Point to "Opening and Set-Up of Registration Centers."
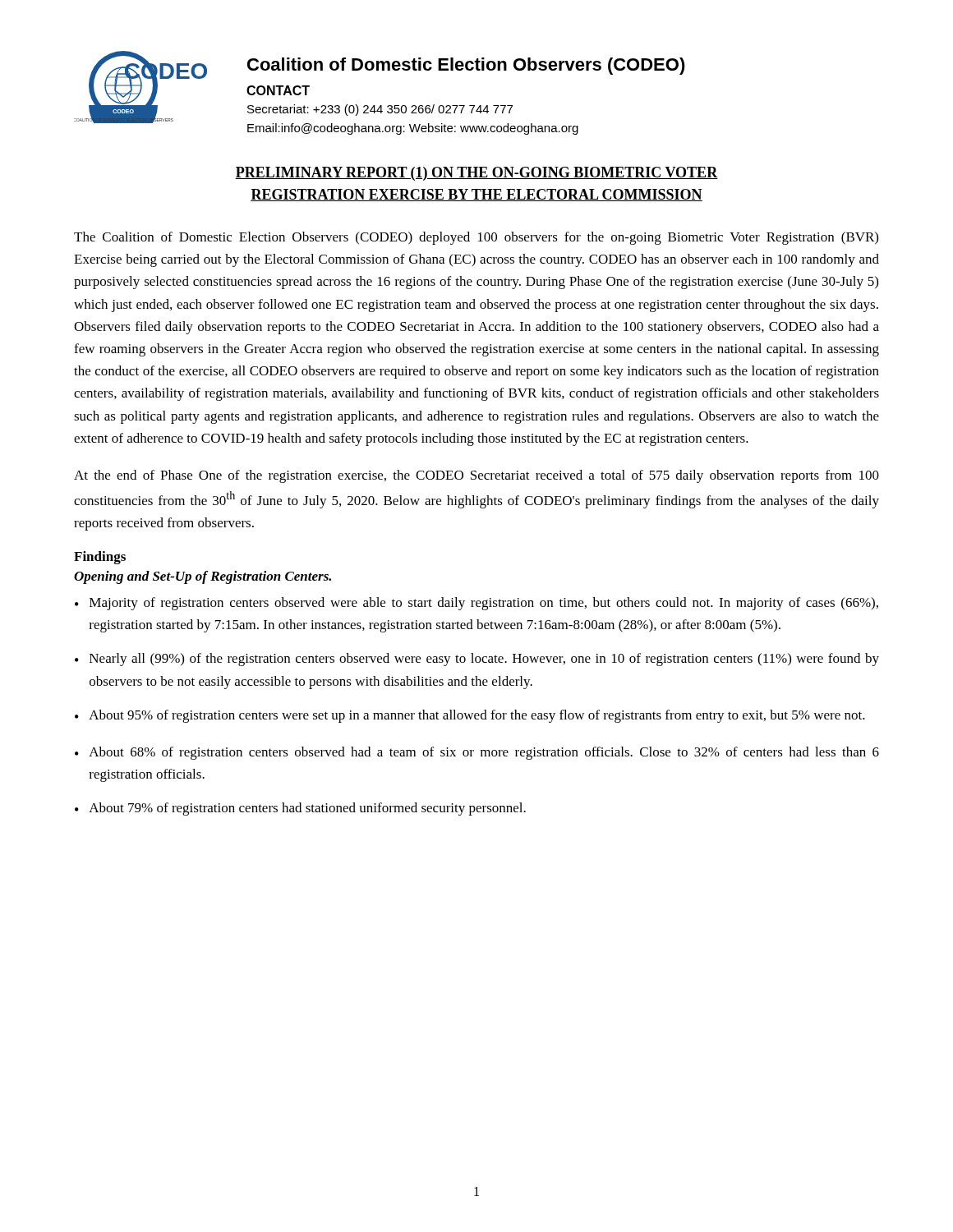This screenshot has width=953, height=1232. pyautogui.click(x=203, y=576)
